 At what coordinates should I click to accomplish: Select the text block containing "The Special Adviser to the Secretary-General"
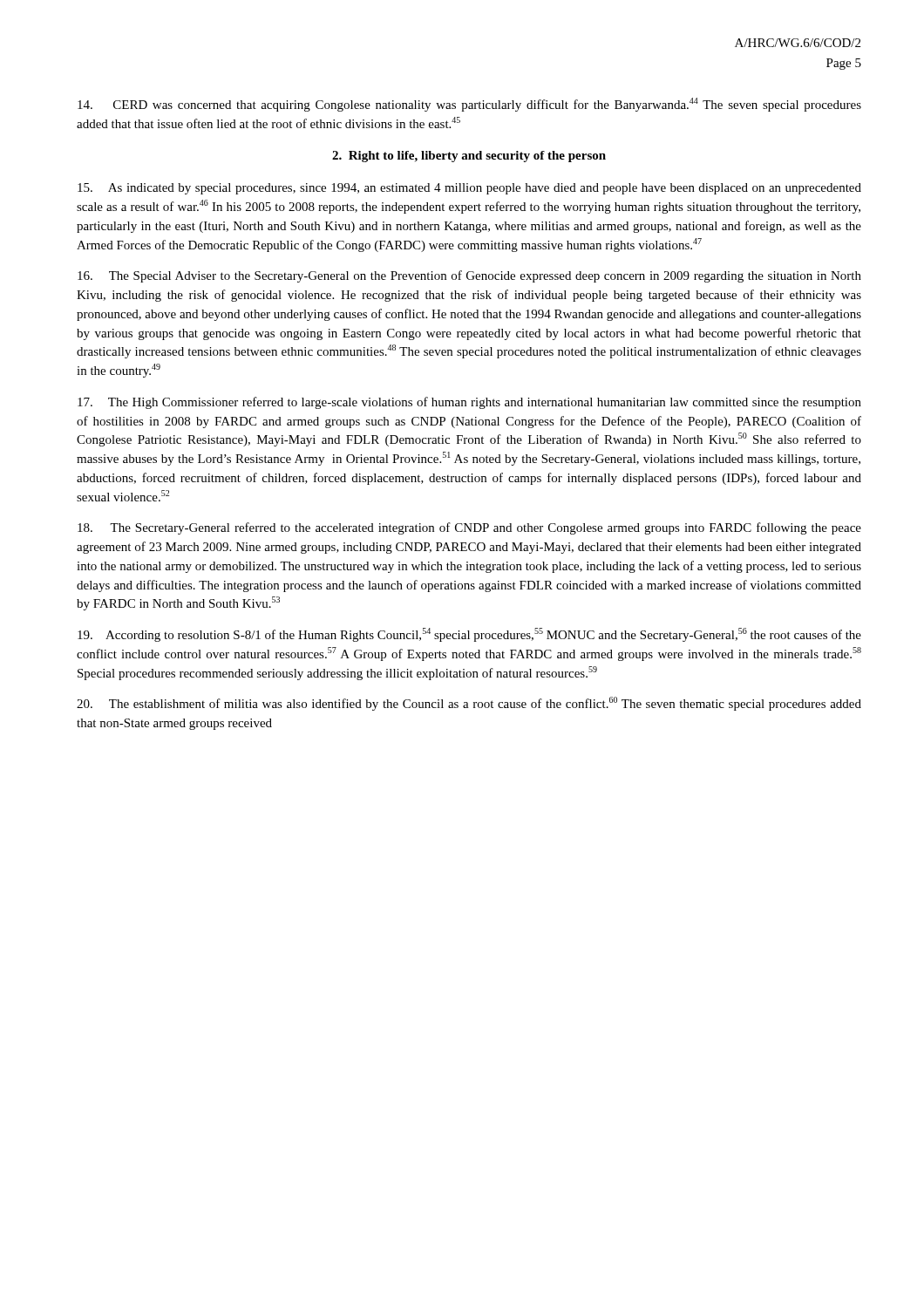469,323
